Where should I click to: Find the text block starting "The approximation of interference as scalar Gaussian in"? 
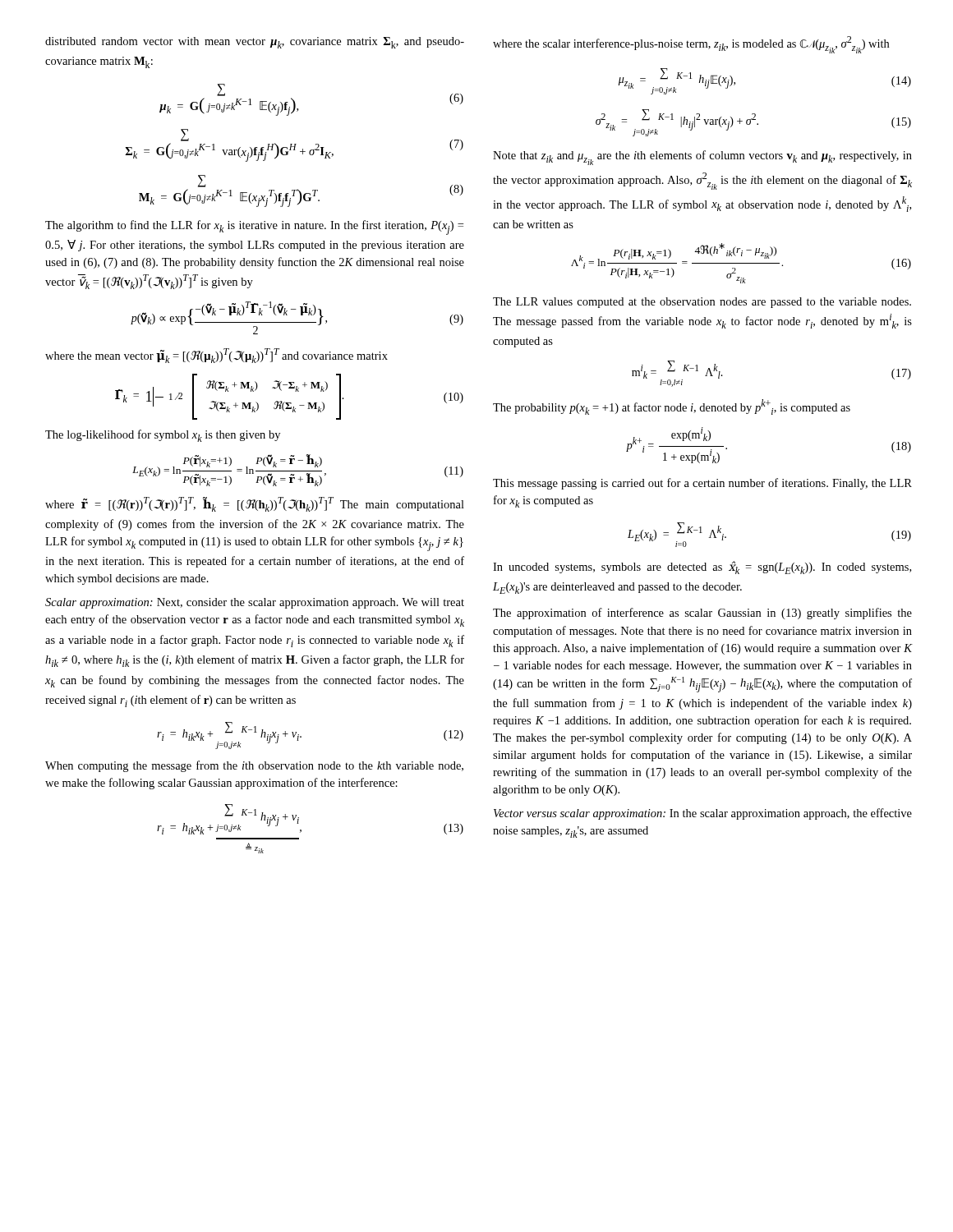(x=702, y=701)
